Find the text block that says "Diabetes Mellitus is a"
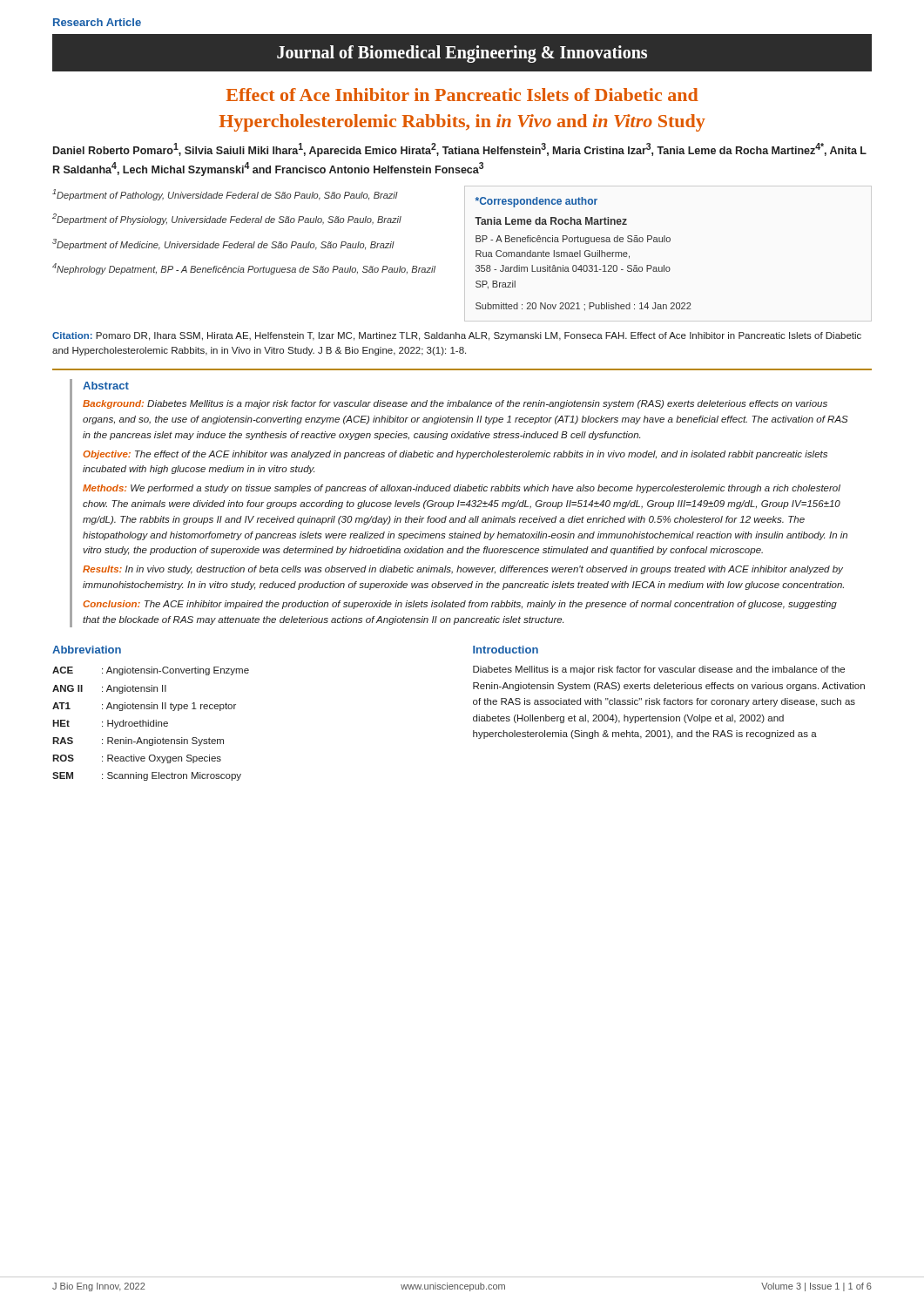924x1307 pixels. [669, 702]
